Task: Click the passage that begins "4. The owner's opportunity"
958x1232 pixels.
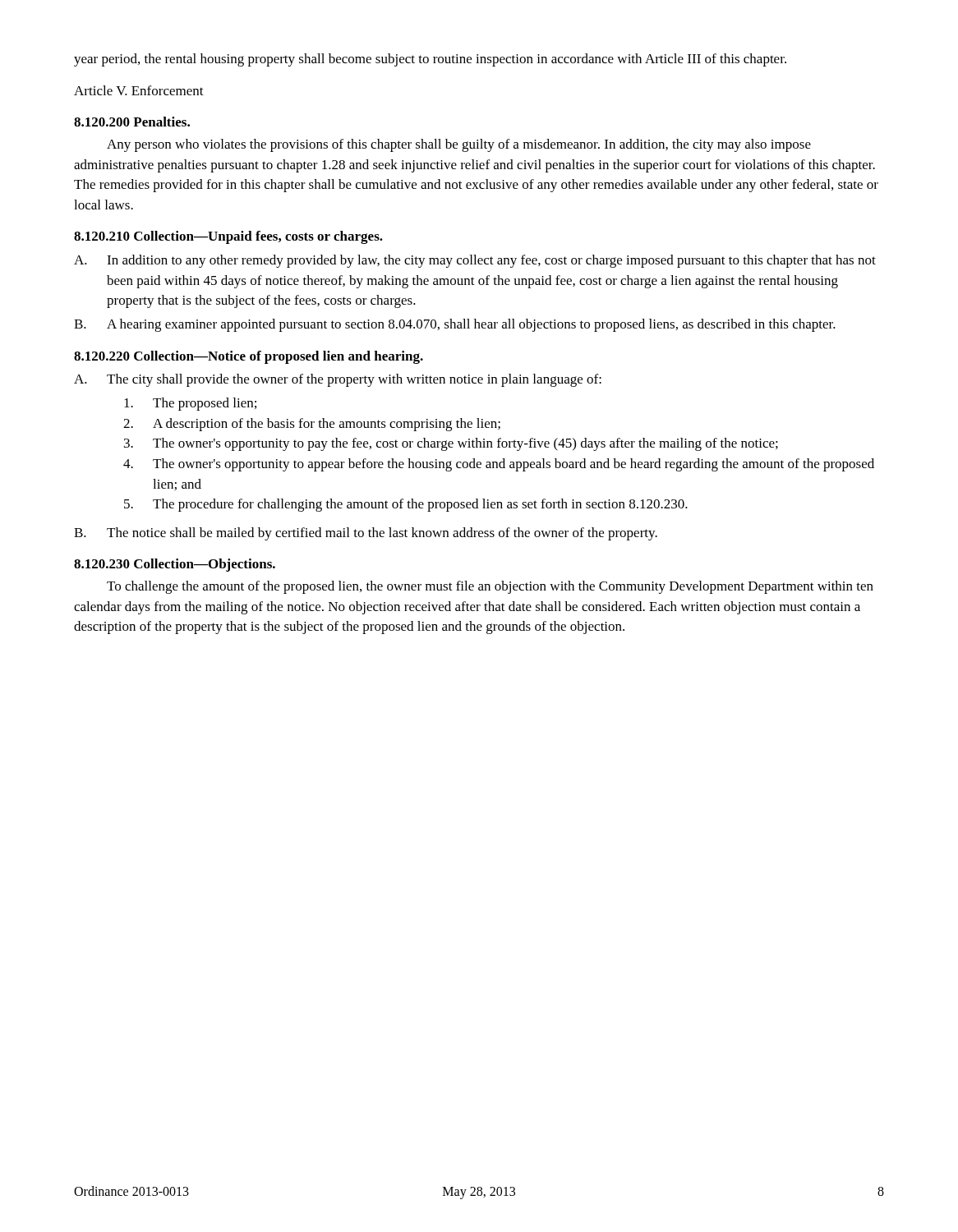Action: pyautogui.click(x=504, y=474)
